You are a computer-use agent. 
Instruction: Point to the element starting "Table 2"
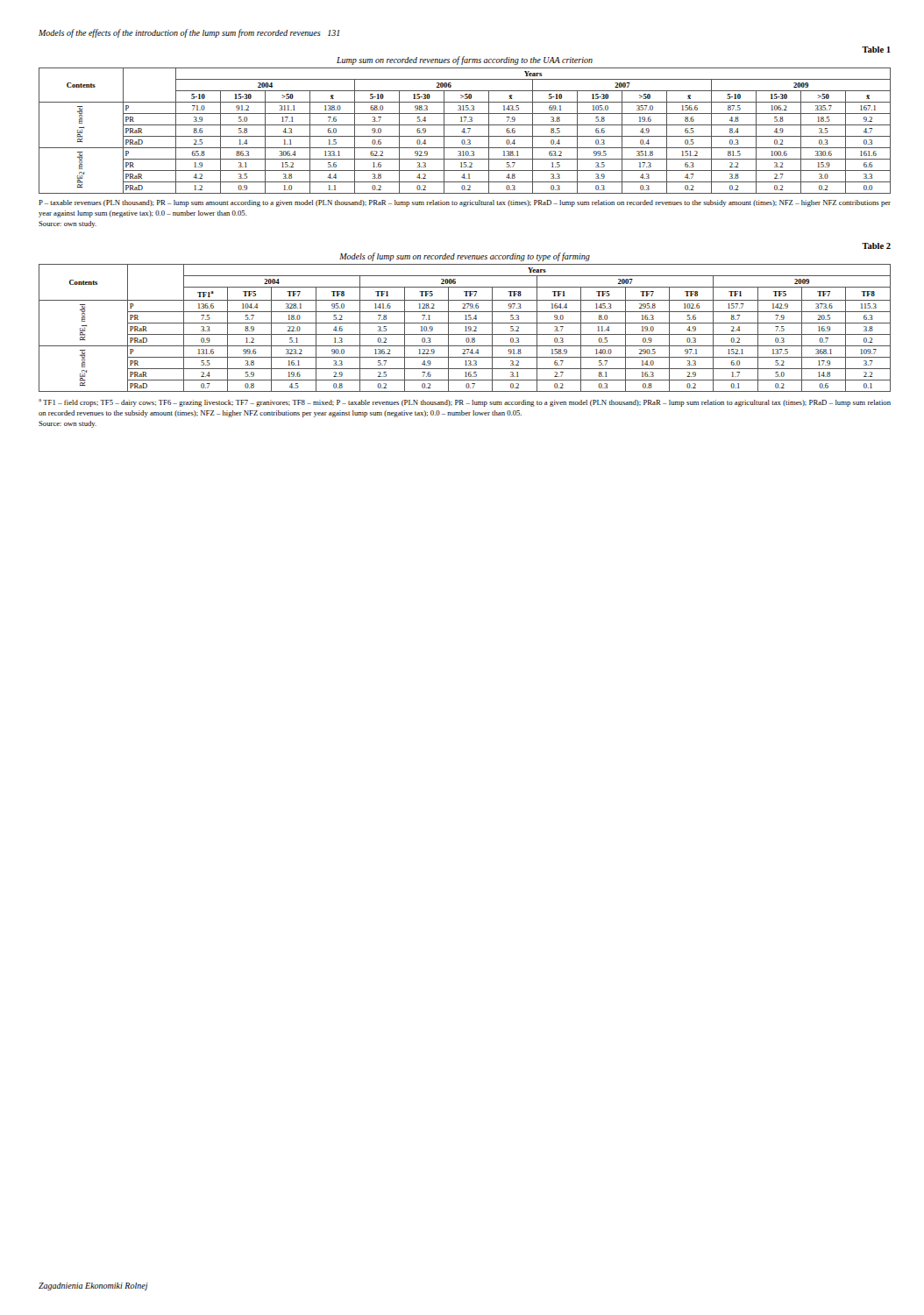[x=876, y=246]
